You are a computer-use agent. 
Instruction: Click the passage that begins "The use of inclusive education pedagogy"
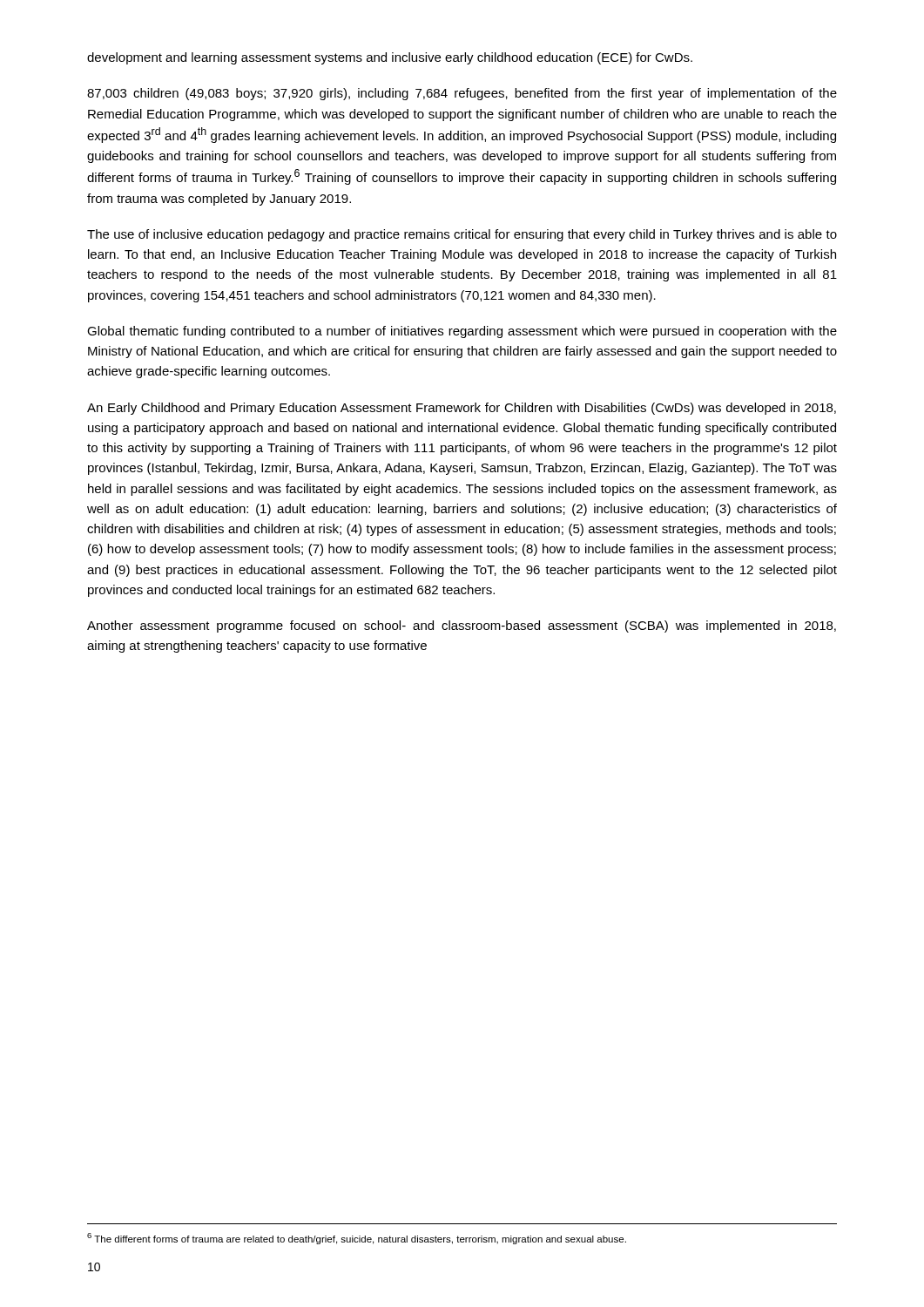(x=462, y=264)
